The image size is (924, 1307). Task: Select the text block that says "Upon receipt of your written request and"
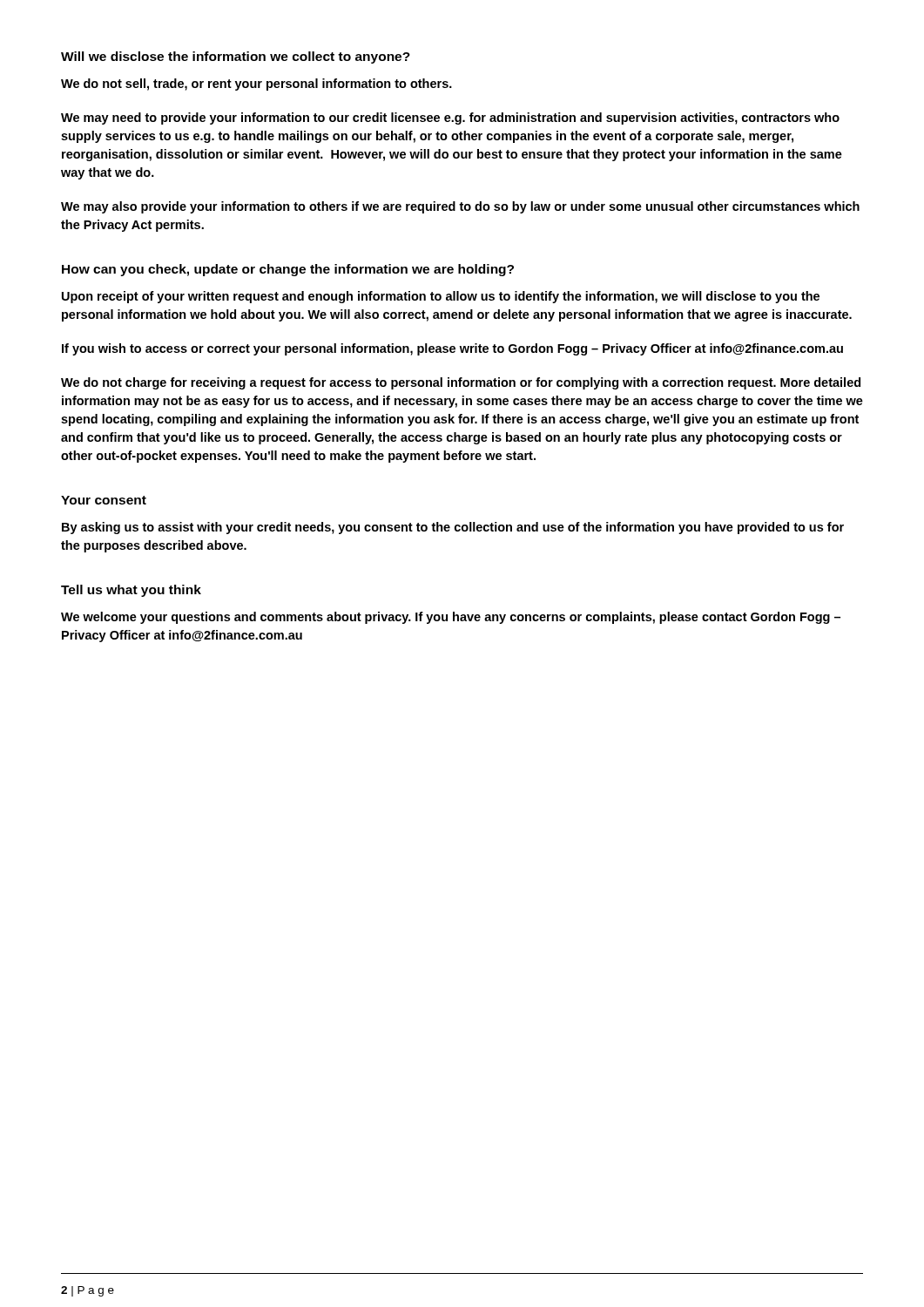tap(457, 305)
